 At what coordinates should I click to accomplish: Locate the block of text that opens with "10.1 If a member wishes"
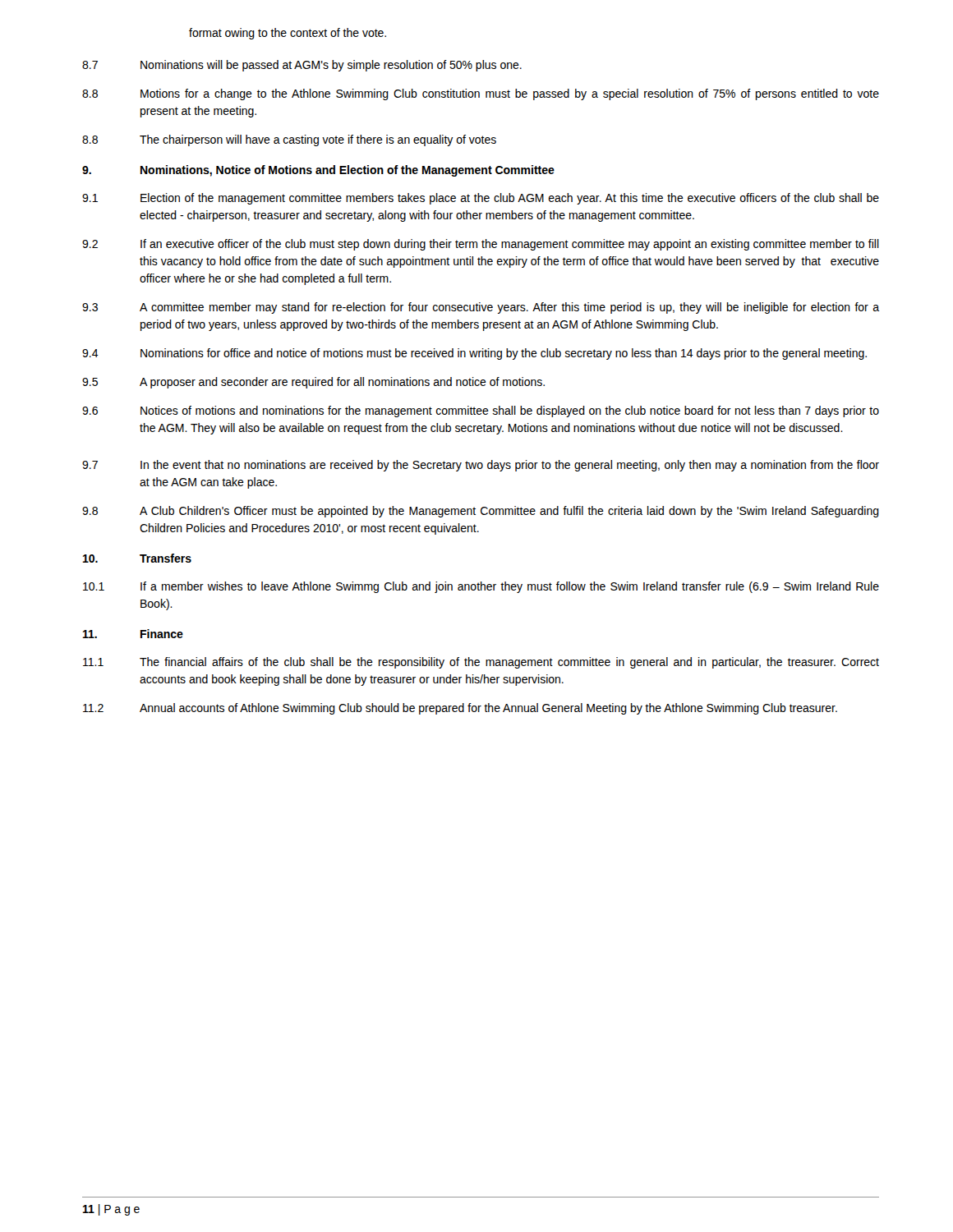481,595
